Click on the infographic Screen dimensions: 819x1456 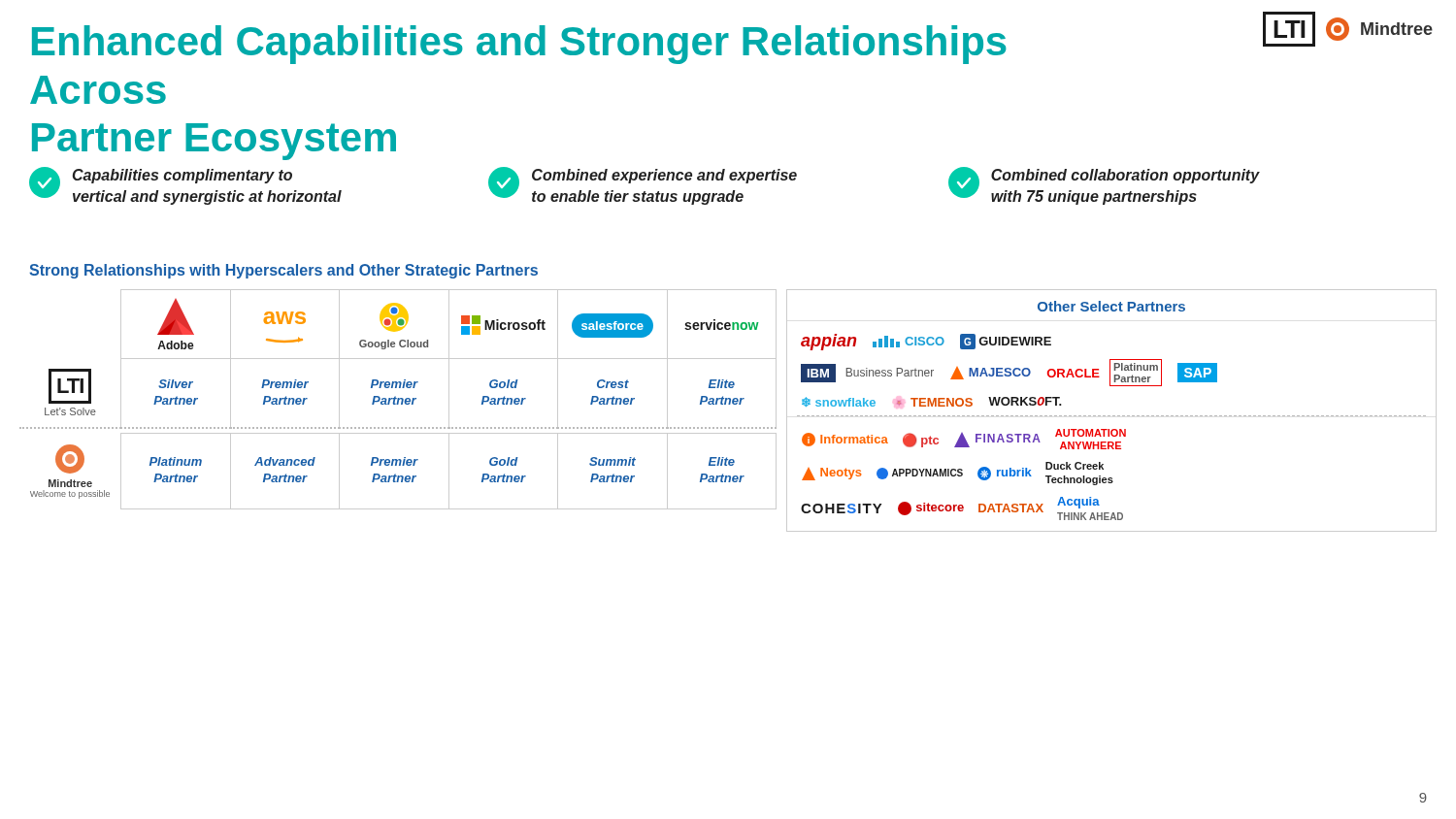point(1111,410)
